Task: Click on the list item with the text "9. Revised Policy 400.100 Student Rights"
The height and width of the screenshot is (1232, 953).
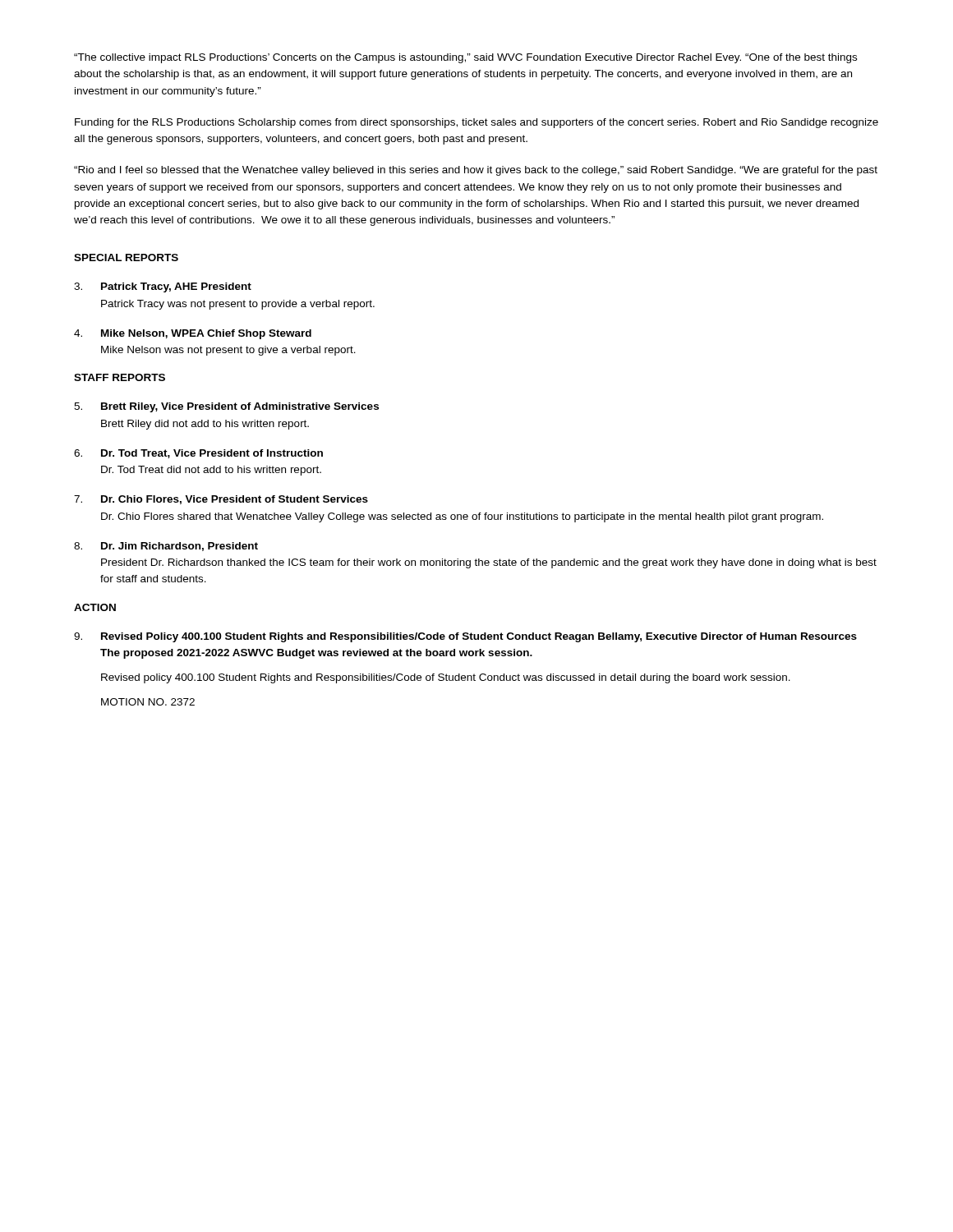Action: 476,669
